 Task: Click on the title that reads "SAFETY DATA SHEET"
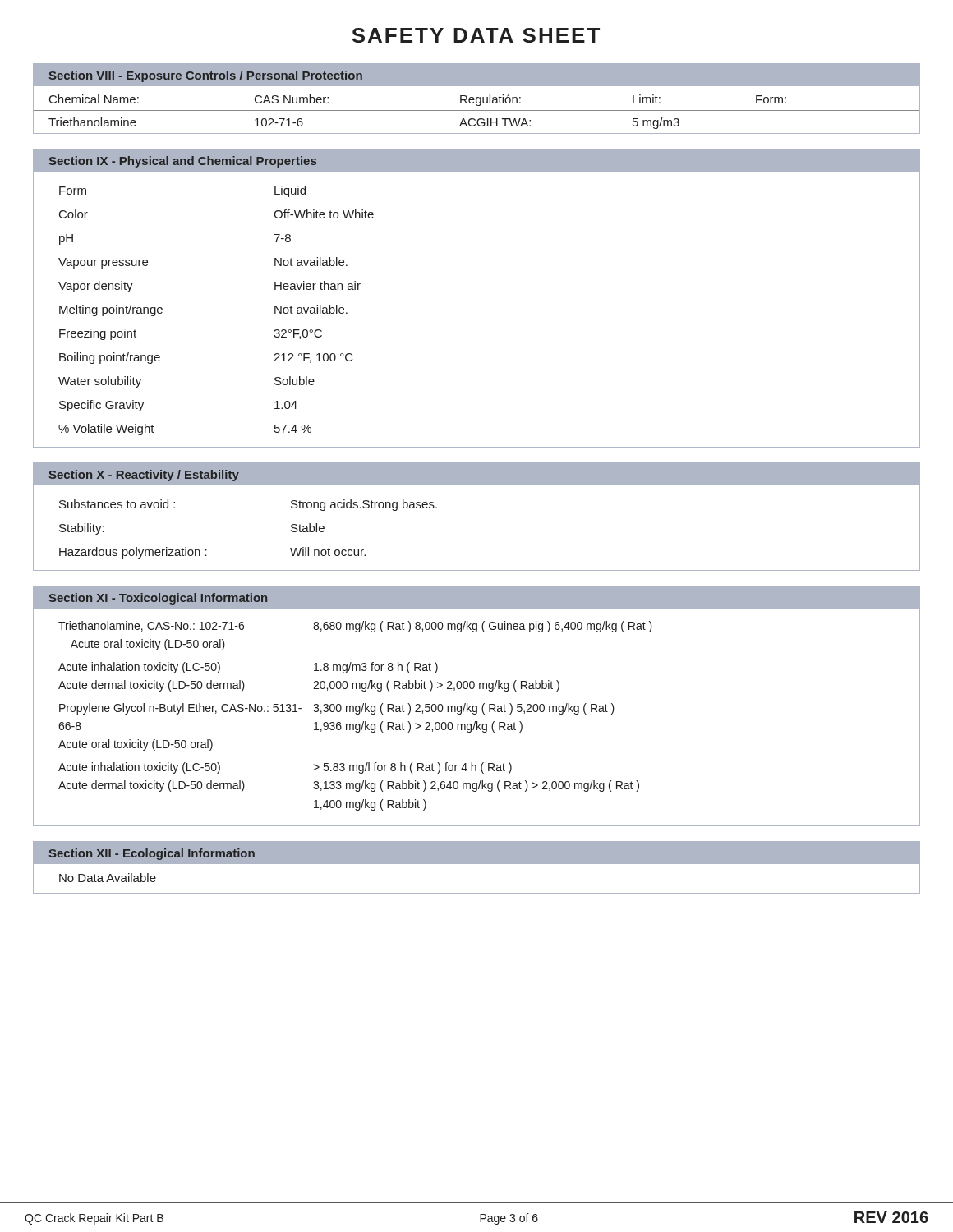tap(476, 35)
